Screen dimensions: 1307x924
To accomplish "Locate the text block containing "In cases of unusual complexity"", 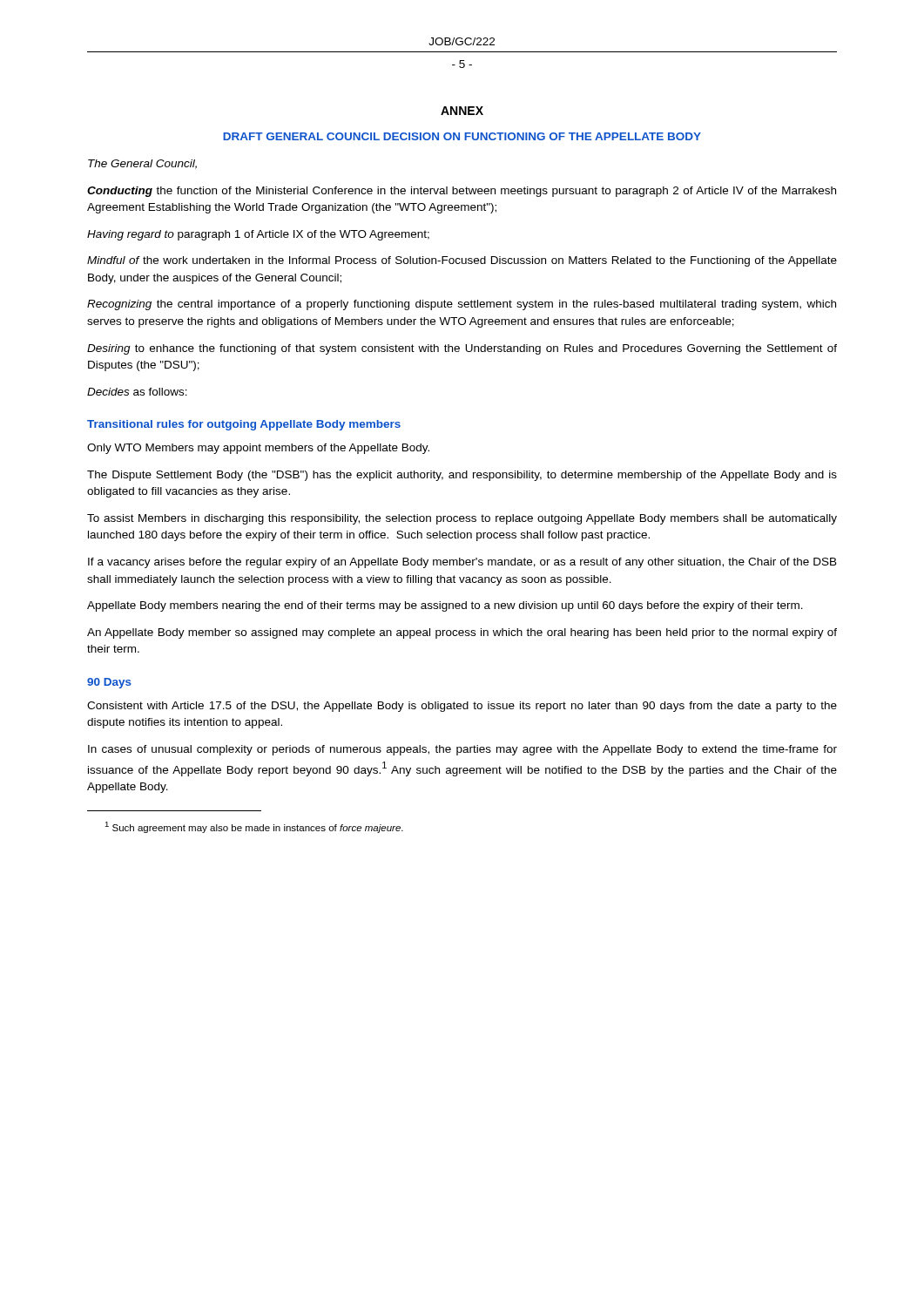I will pyautogui.click(x=462, y=767).
